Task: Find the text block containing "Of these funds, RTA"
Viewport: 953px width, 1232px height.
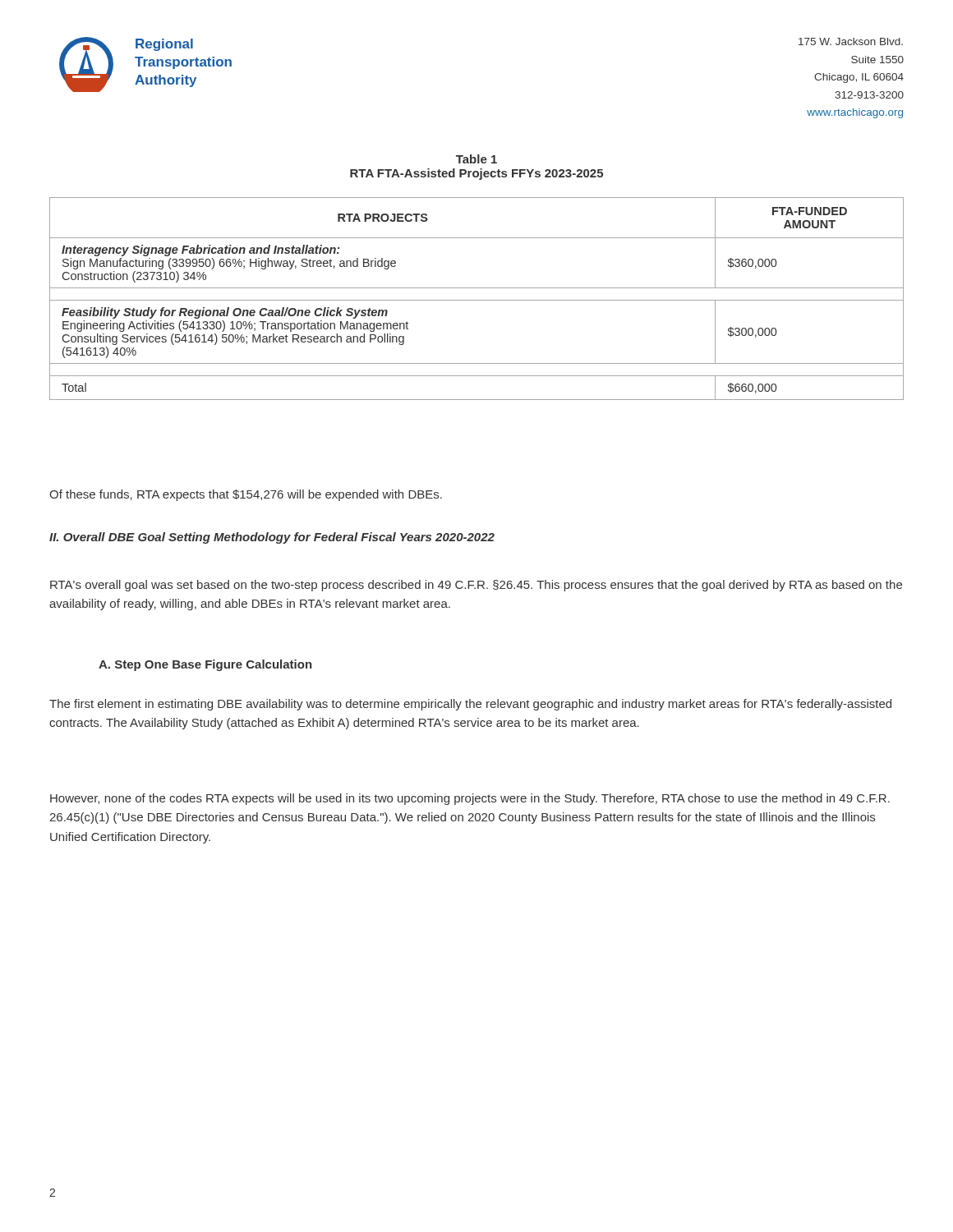Action: pyautogui.click(x=246, y=494)
